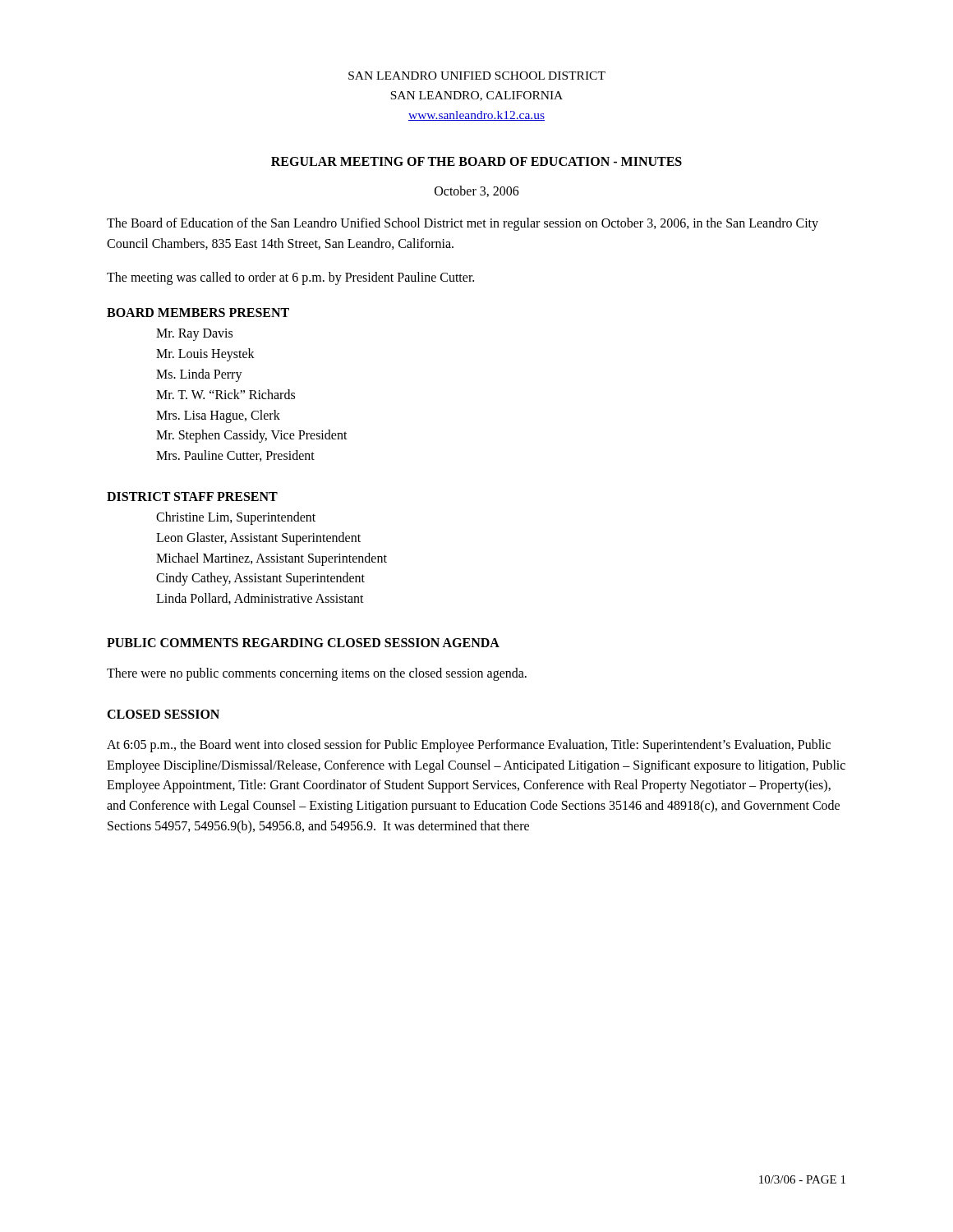The image size is (953, 1232).
Task: Point to the text block starting "Michael Martinez, Assistant Superintendent"
Action: (271, 558)
